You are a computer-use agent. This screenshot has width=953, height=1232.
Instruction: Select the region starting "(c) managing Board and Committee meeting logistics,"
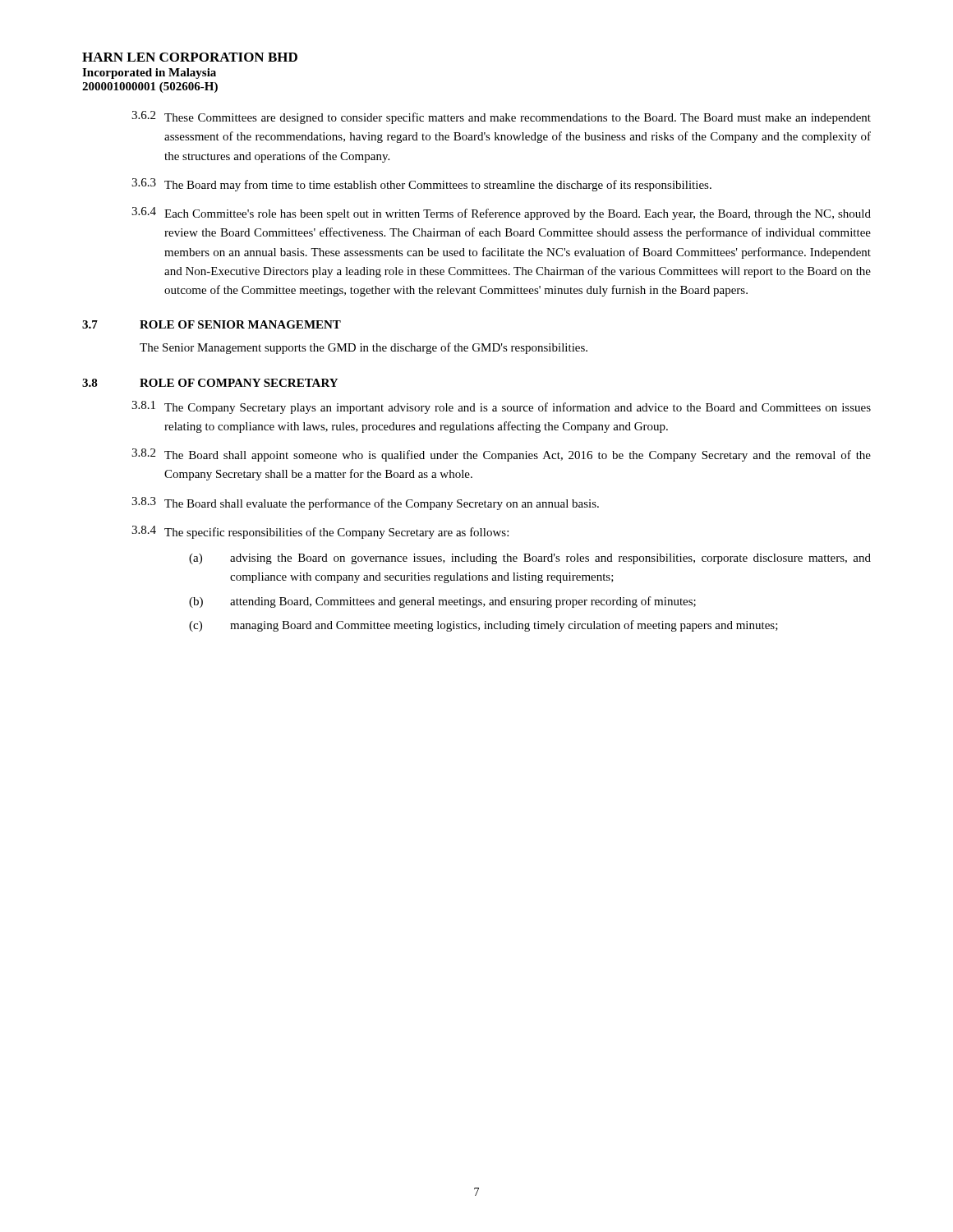click(518, 625)
